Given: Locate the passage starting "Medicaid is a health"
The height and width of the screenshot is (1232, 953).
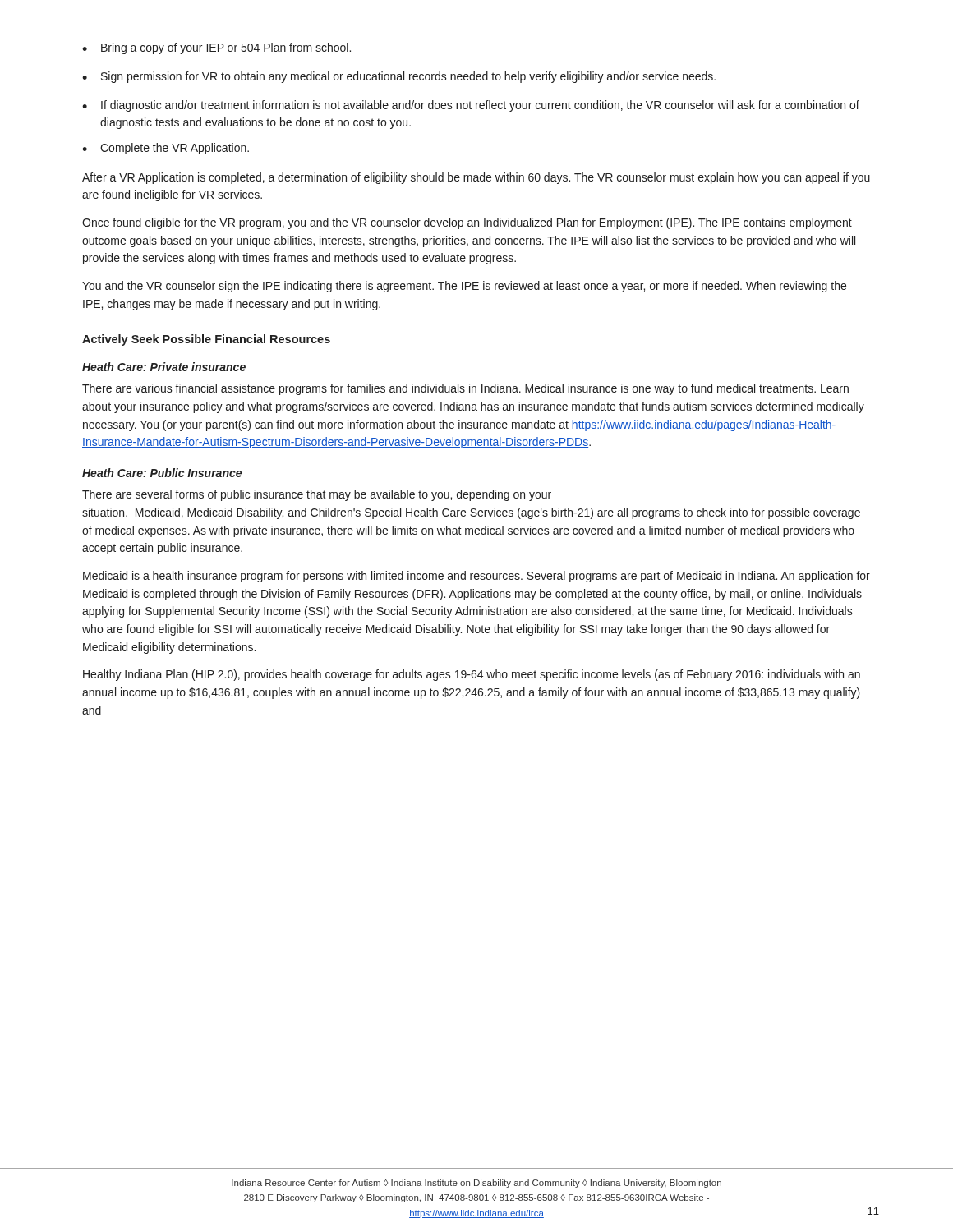Looking at the screenshot, I should pos(476,611).
